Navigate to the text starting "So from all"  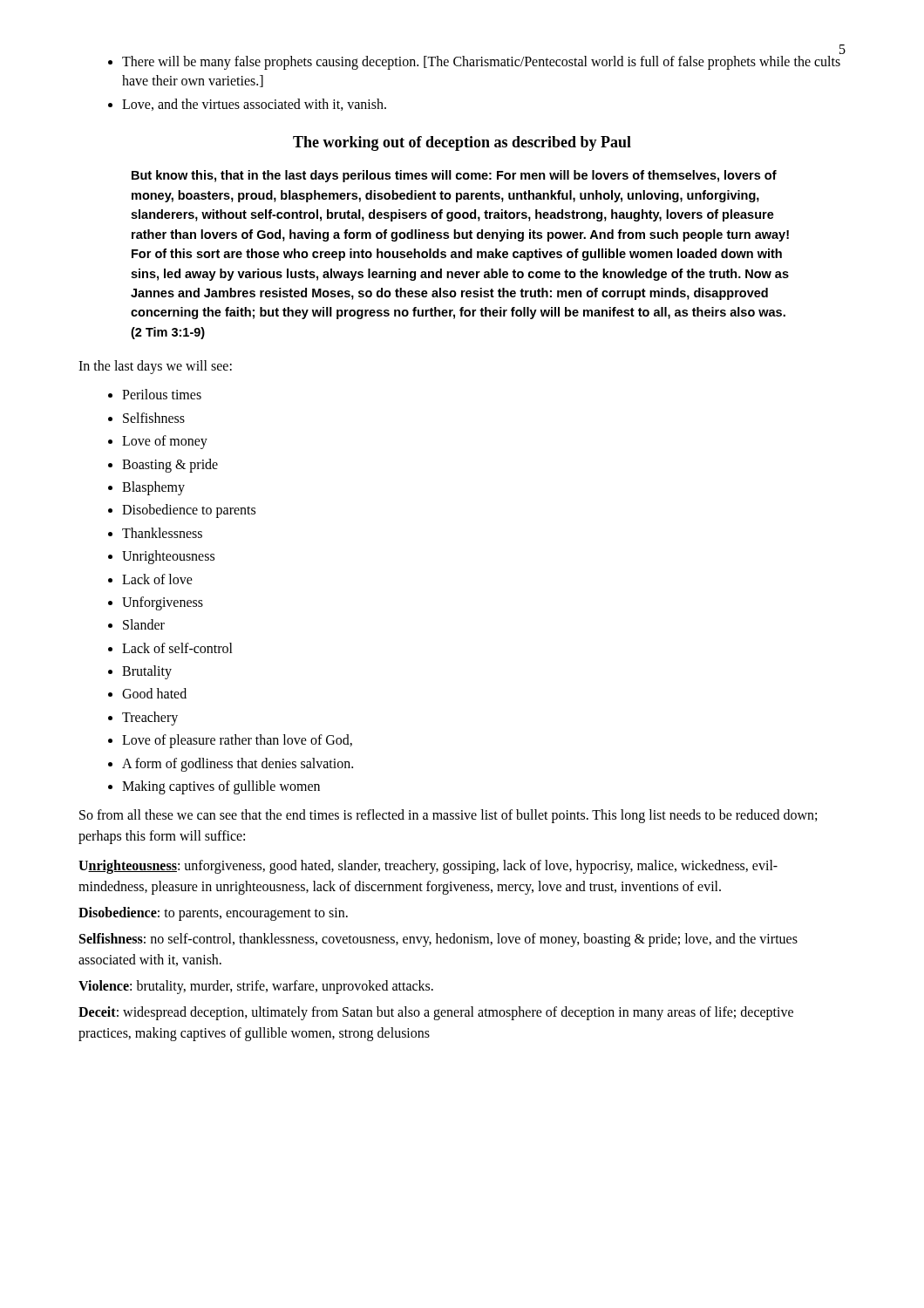tap(448, 826)
